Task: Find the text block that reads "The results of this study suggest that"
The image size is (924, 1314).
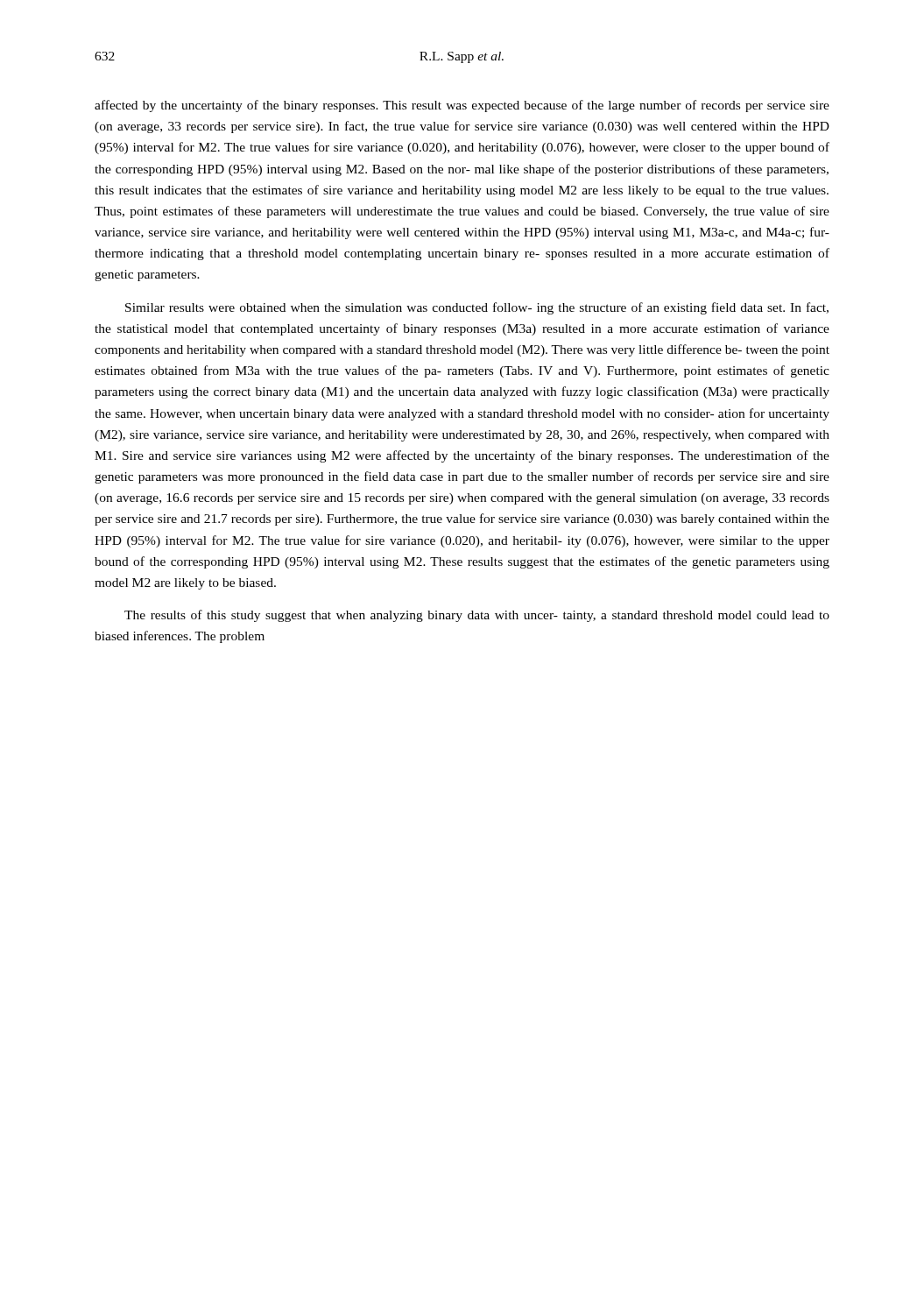Action: pyautogui.click(x=462, y=625)
